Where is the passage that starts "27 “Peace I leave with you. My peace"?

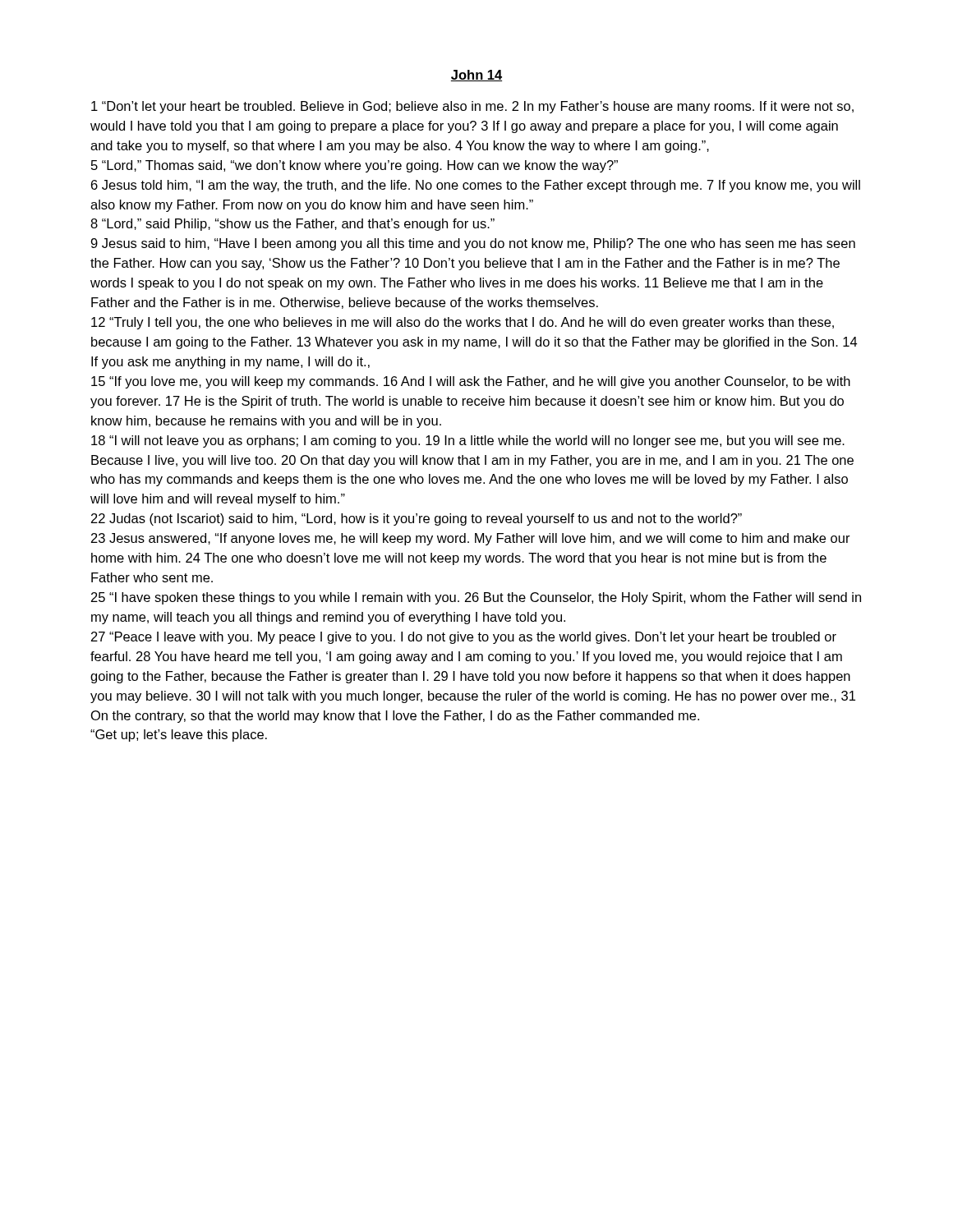tap(476, 676)
